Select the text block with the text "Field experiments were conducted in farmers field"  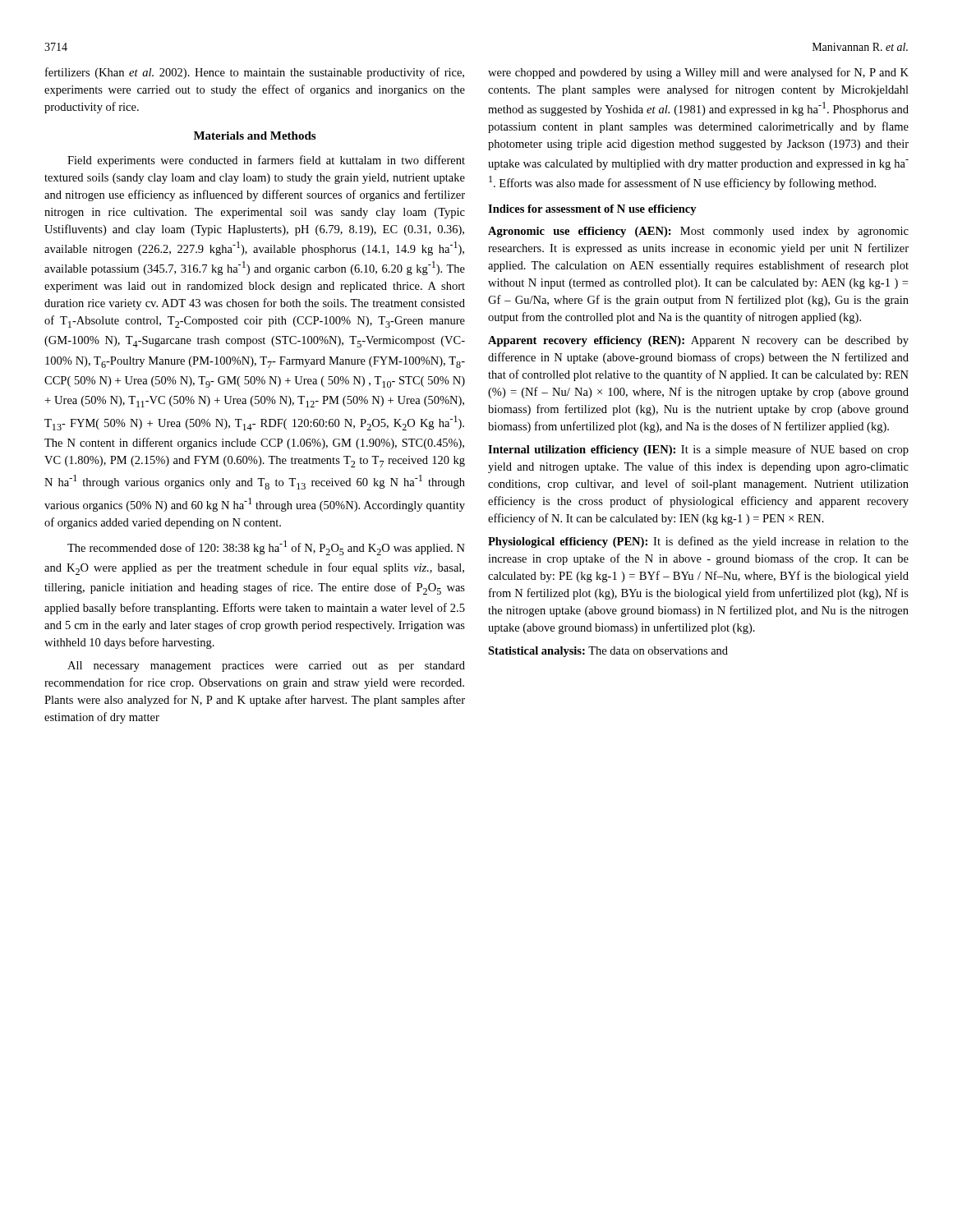point(255,439)
